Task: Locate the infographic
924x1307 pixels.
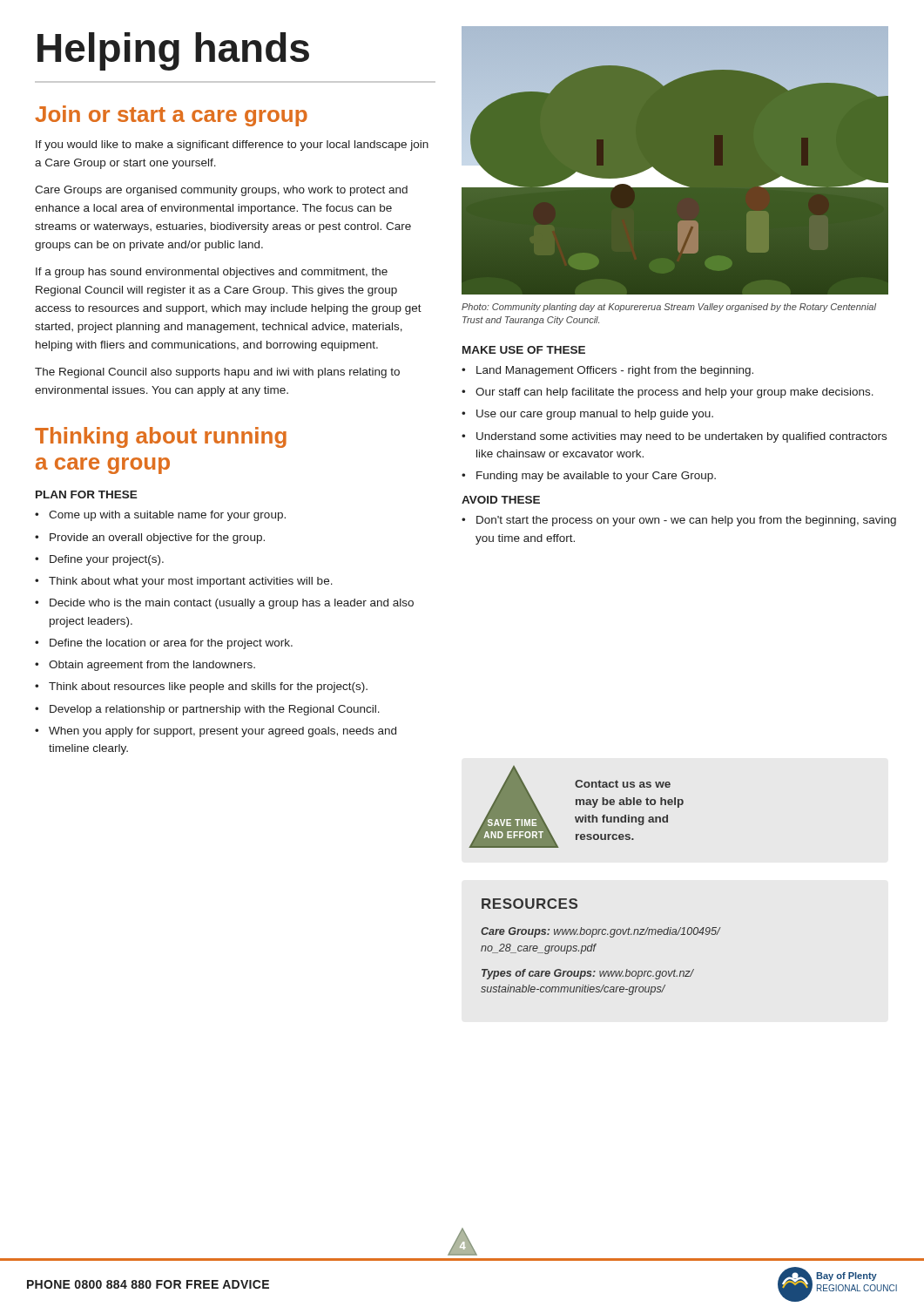Action: click(675, 810)
